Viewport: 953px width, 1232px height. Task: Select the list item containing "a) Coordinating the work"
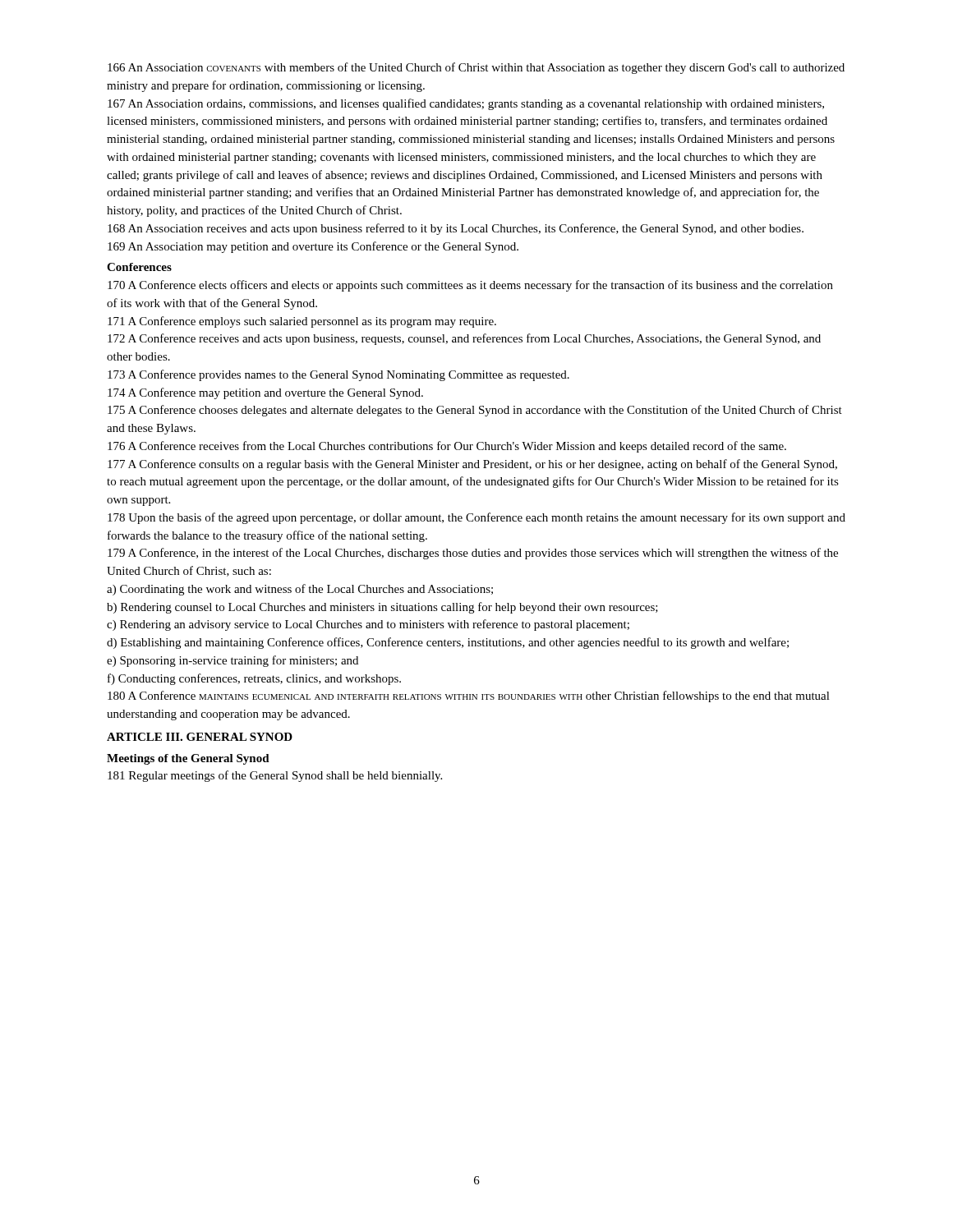476,589
